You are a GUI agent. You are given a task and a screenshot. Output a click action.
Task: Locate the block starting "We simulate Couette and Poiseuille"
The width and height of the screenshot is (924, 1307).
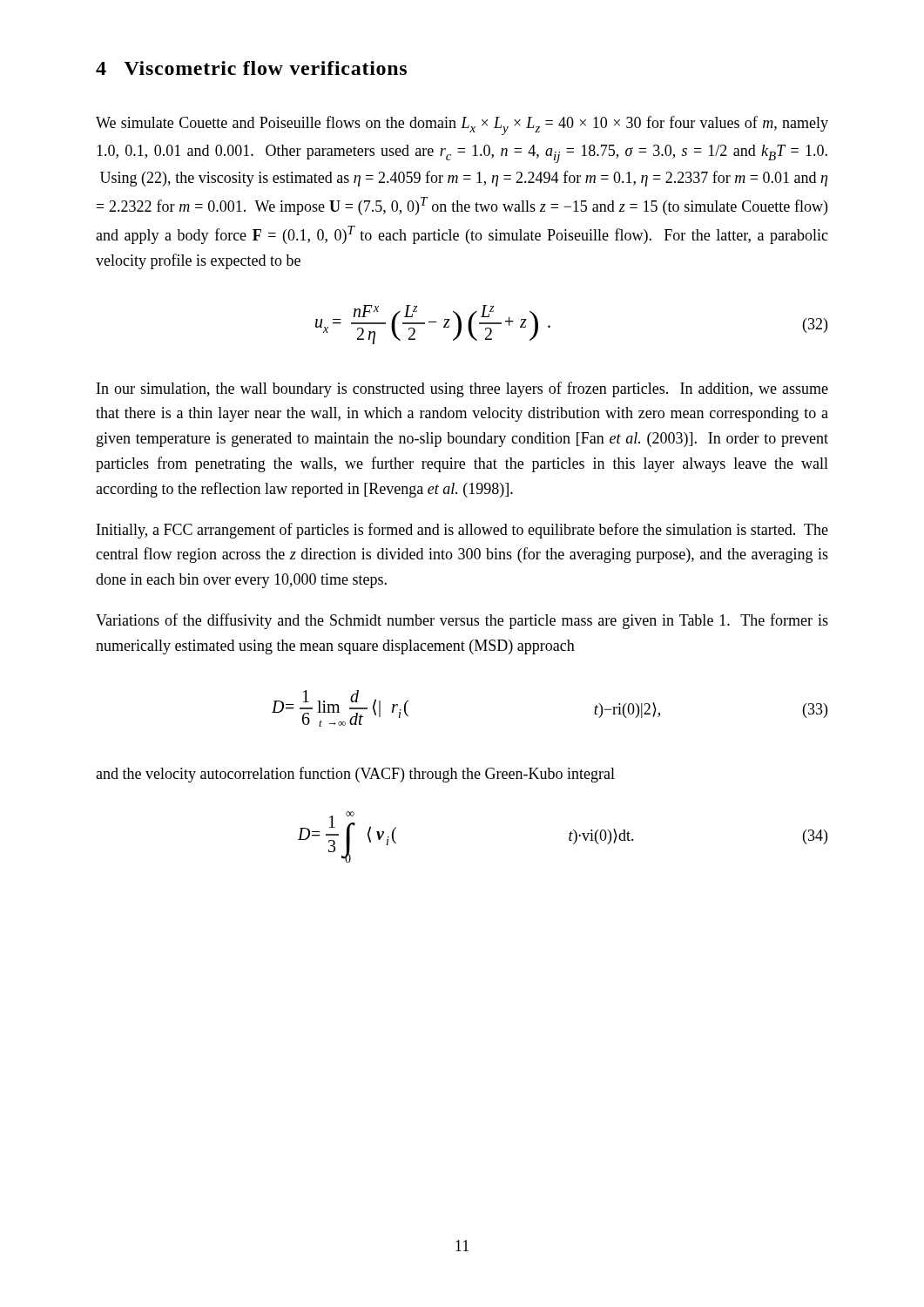462,192
